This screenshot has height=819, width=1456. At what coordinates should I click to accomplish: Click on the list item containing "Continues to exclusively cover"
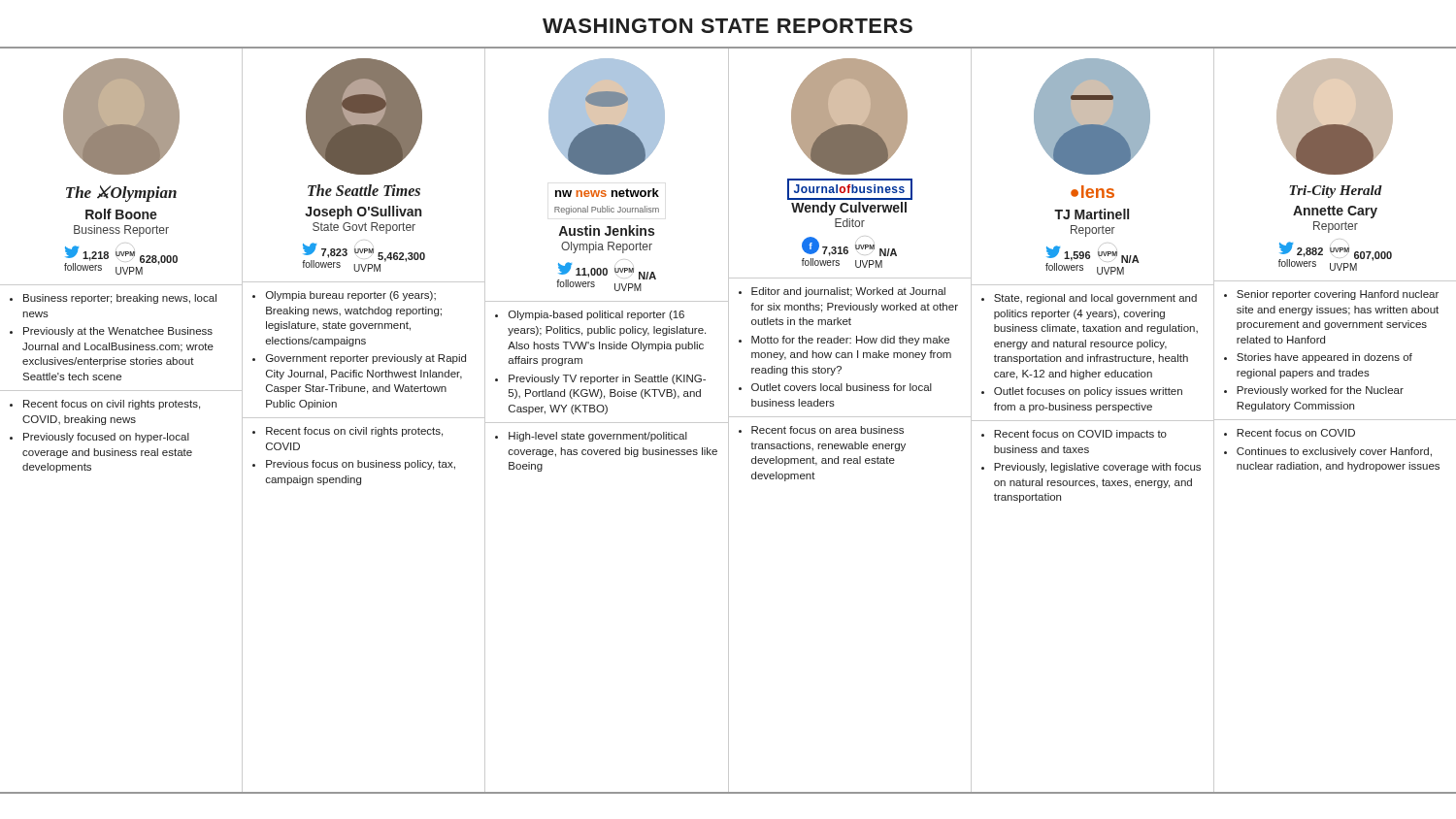pyautogui.click(x=1338, y=458)
